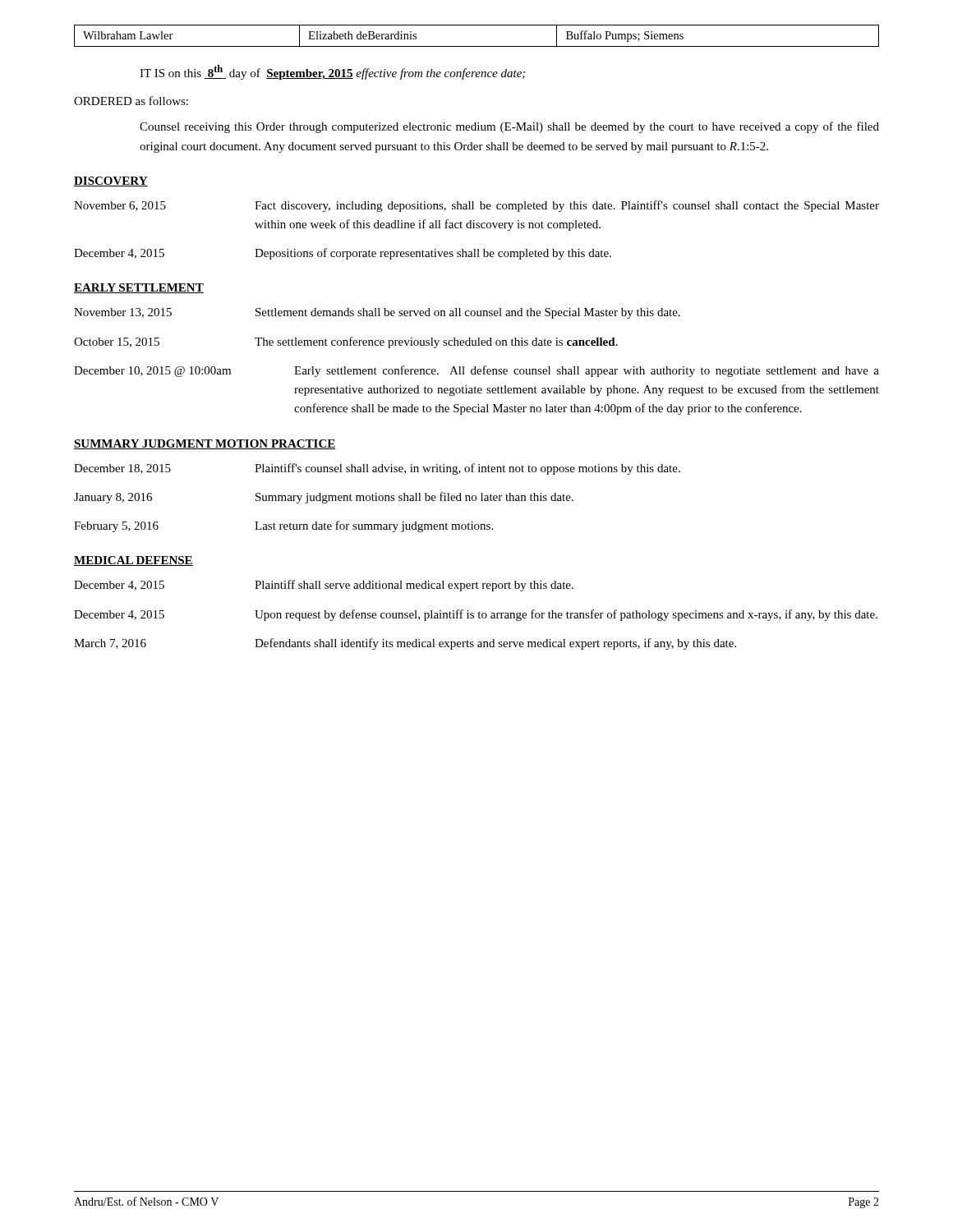Screen dimensions: 1232x953
Task: Locate the list item that says "December 10, 2015 @ 10:00am Early settlement"
Action: pyautogui.click(x=476, y=390)
